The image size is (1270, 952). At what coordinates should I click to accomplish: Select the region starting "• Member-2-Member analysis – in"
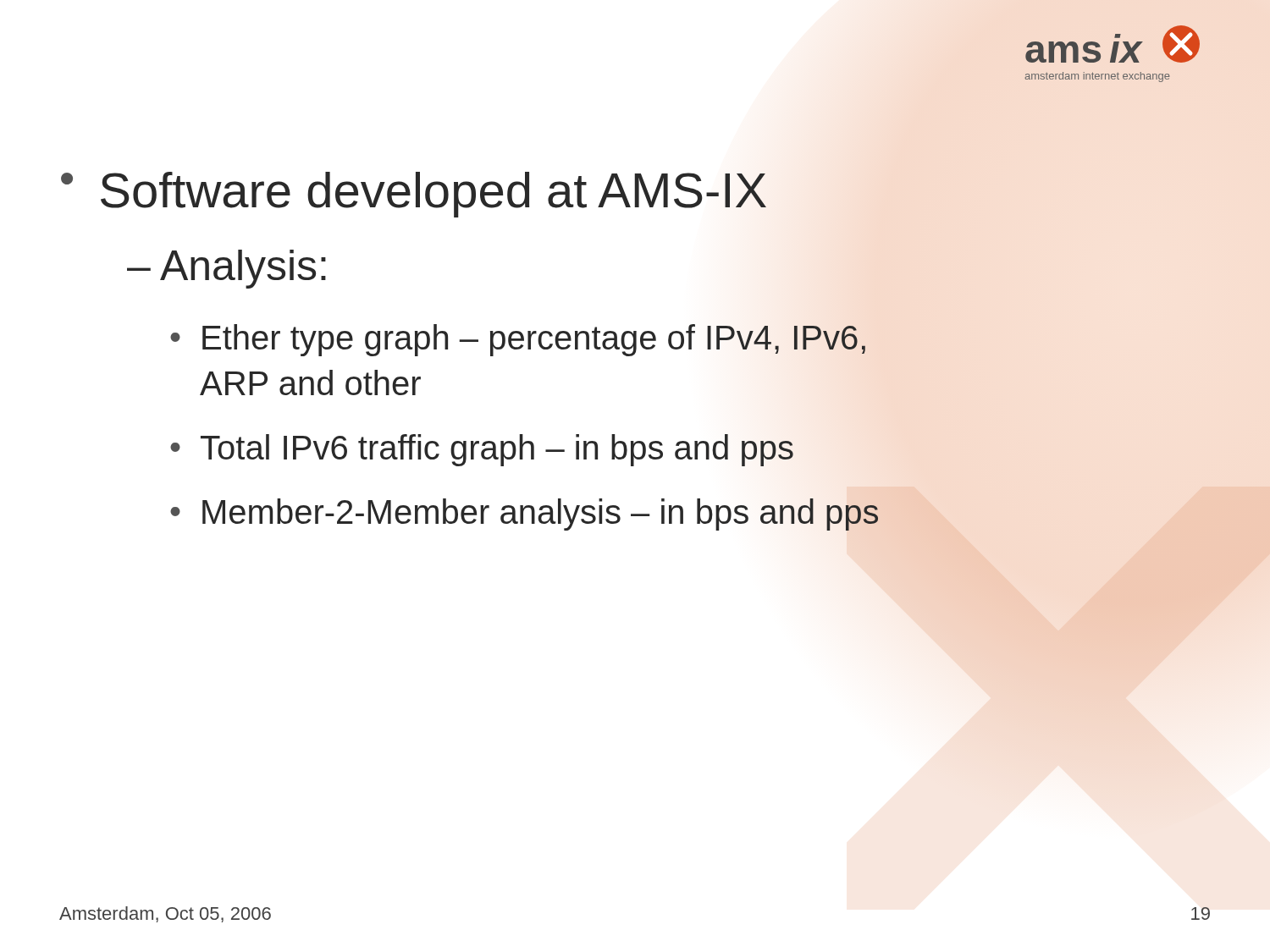pos(524,512)
